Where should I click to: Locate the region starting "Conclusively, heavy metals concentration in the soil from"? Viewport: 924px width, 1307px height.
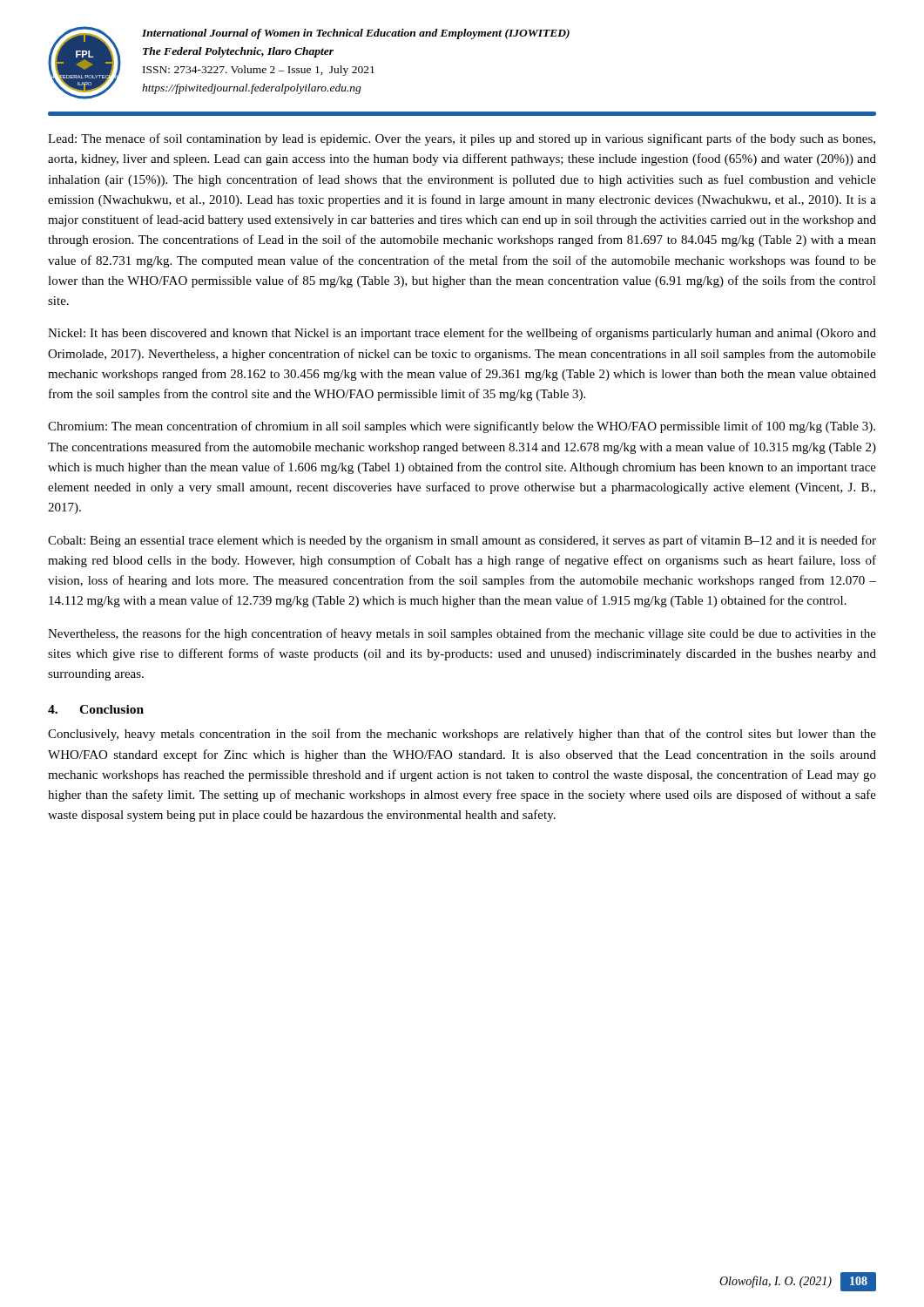click(x=462, y=774)
